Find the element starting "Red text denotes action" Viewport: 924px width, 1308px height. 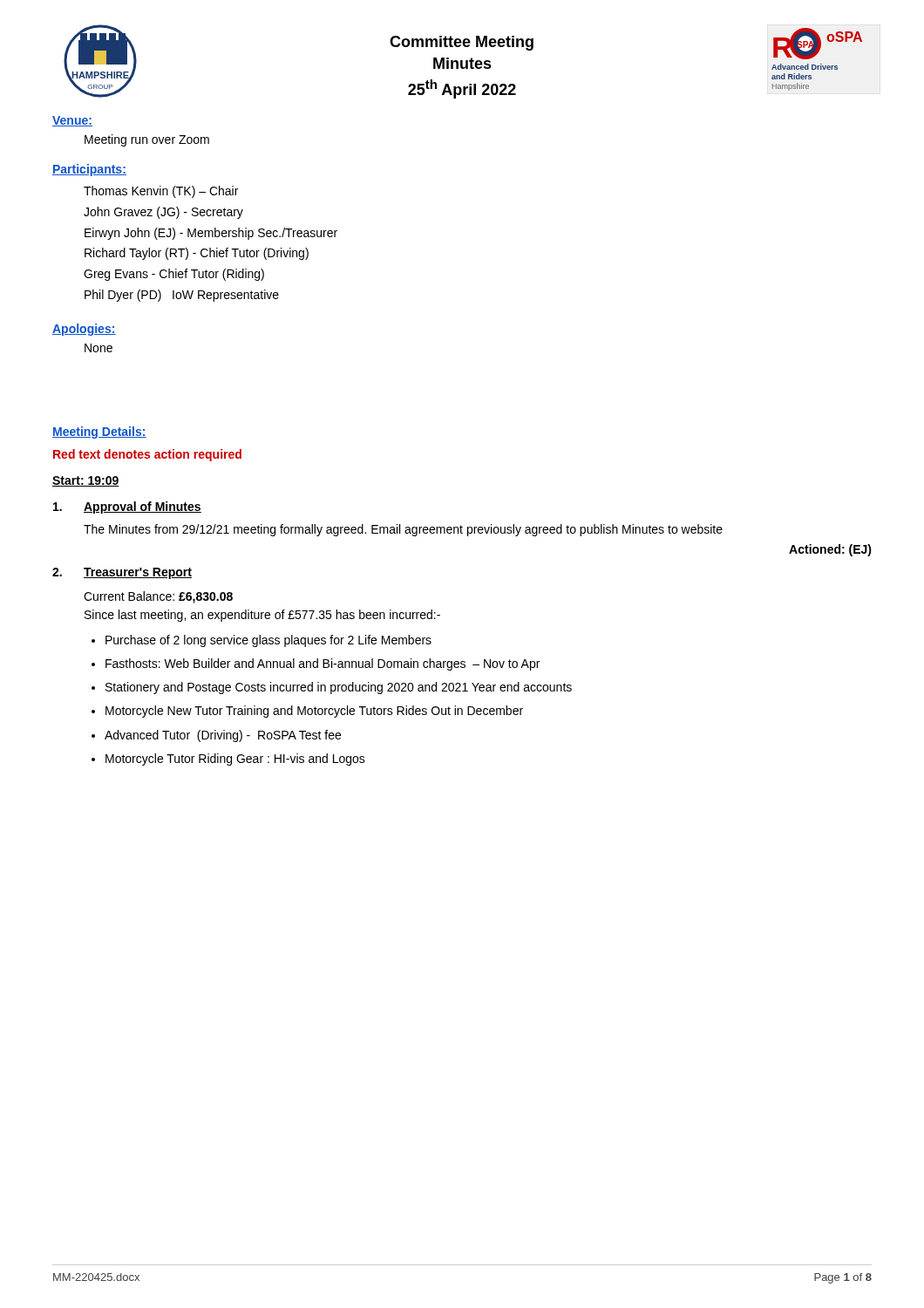[x=147, y=454]
